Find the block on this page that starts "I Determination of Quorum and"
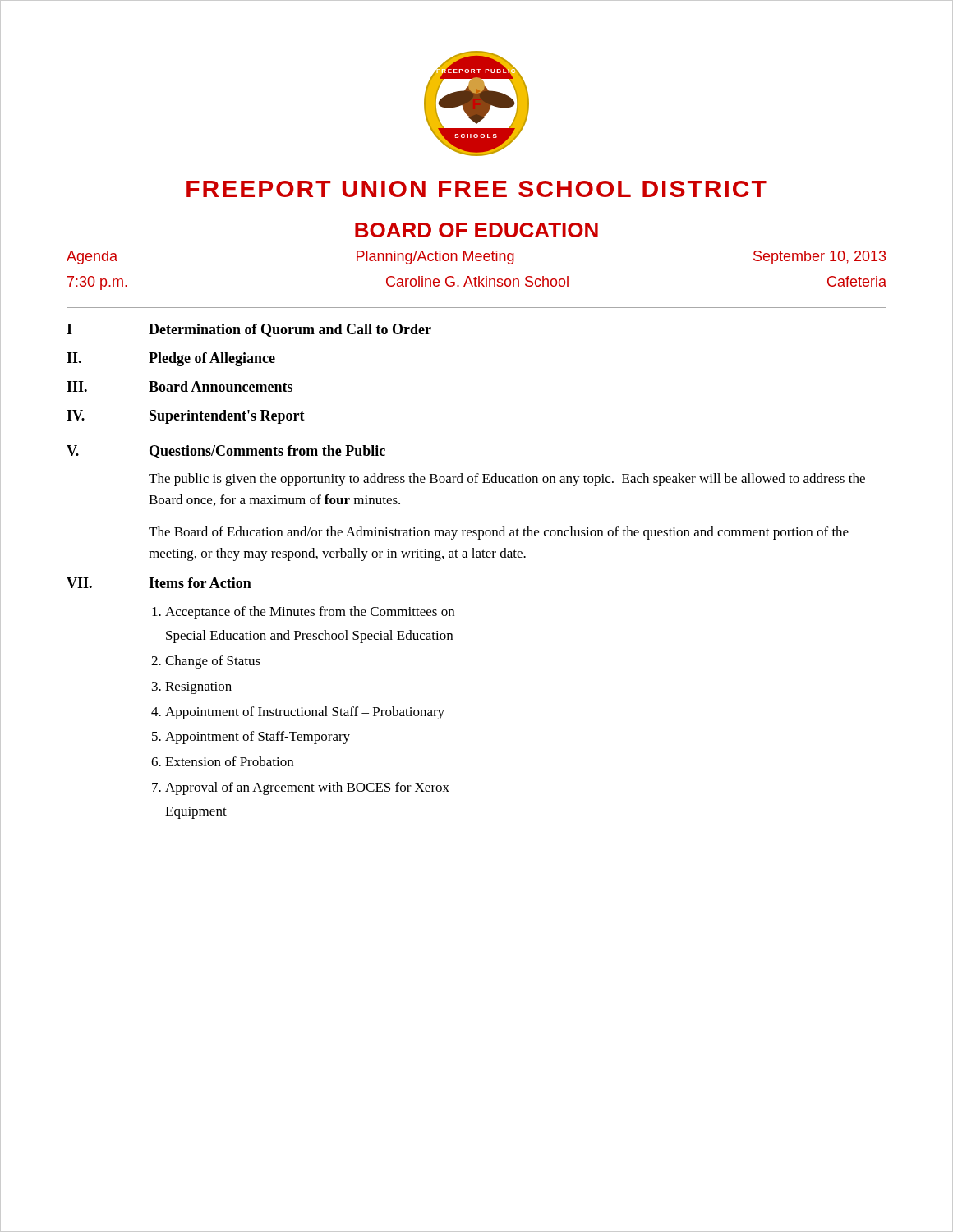This screenshot has height=1232, width=953. click(x=249, y=330)
